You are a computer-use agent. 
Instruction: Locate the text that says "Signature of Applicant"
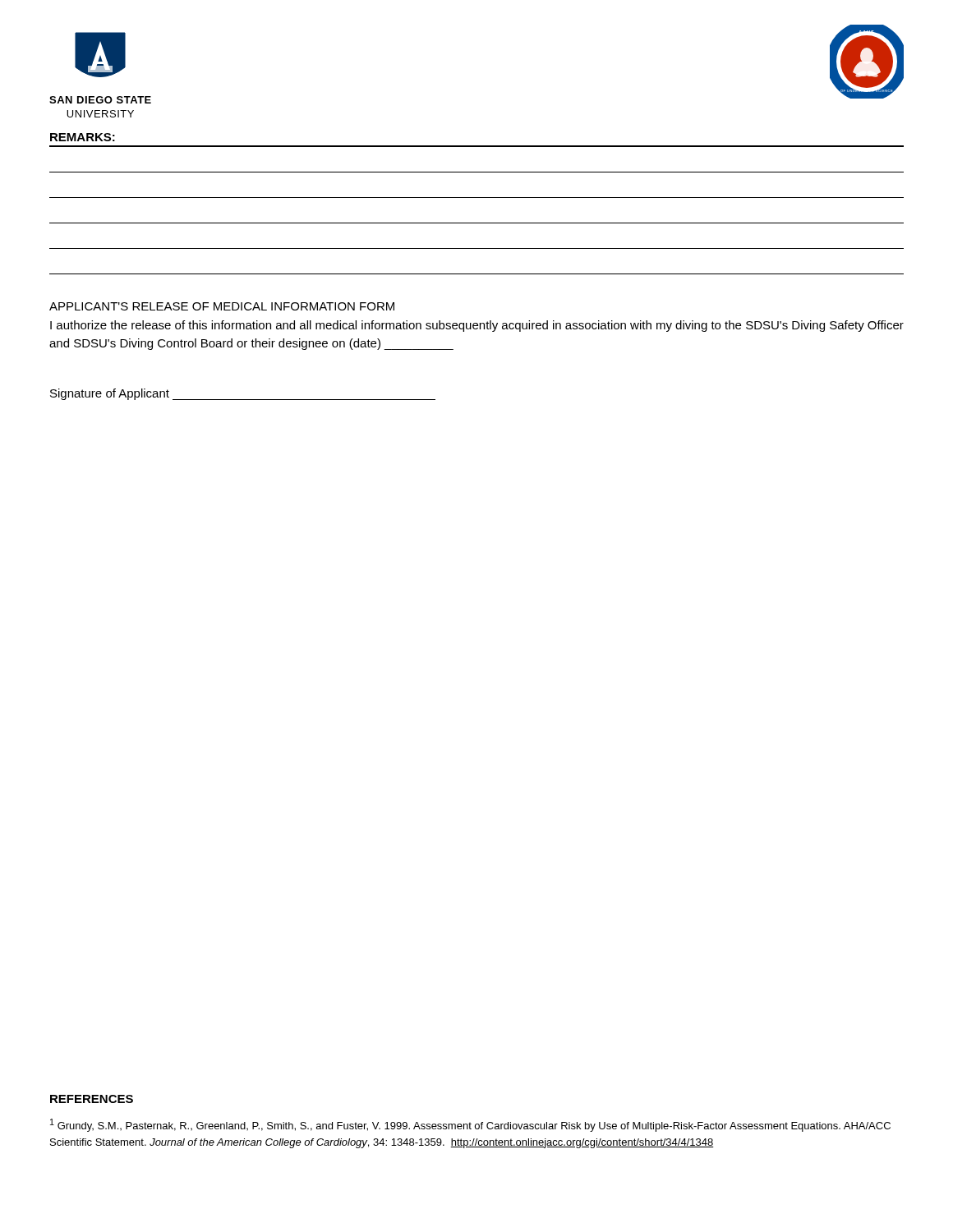click(242, 393)
